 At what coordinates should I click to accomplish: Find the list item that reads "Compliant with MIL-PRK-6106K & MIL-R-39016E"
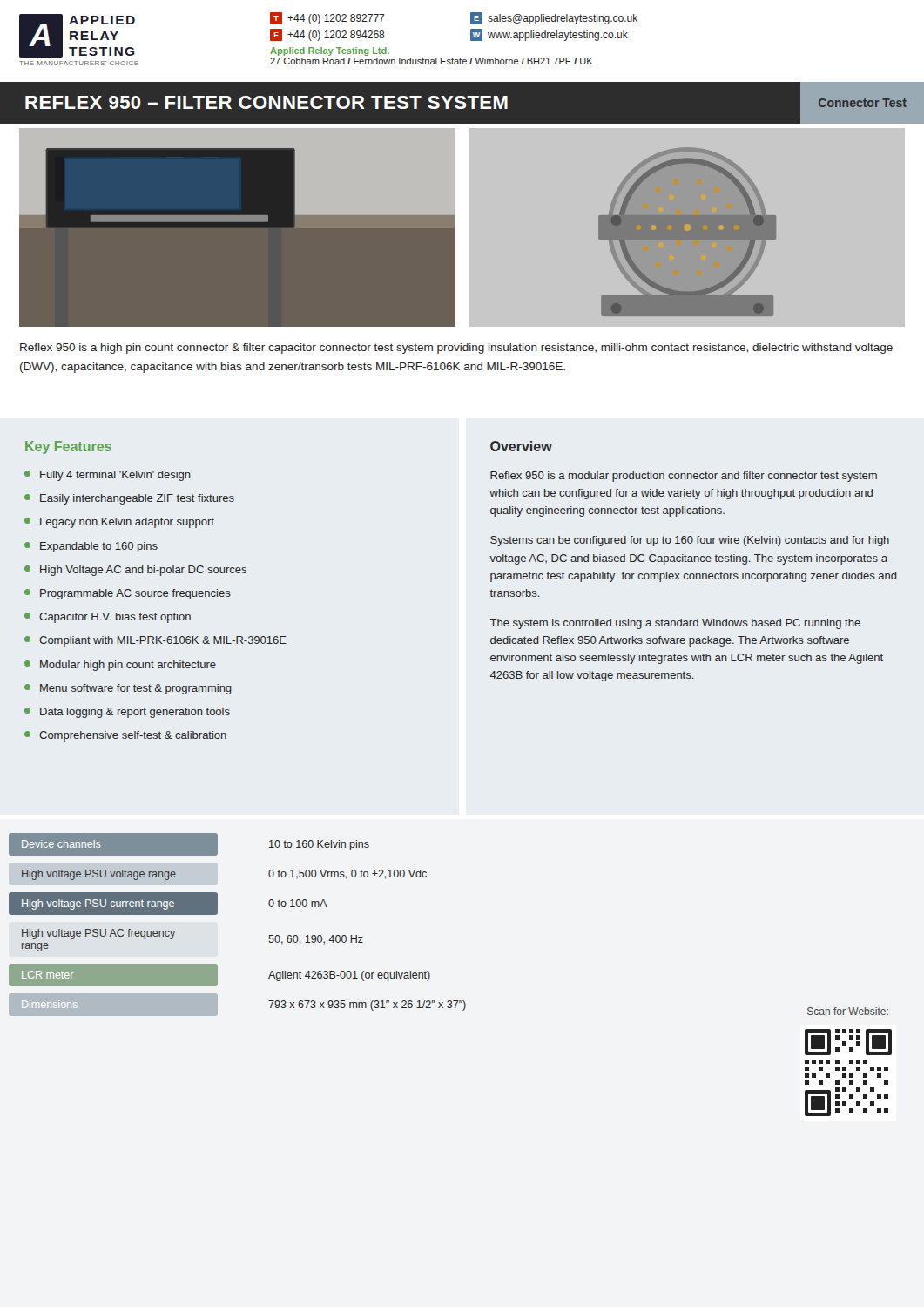point(155,640)
